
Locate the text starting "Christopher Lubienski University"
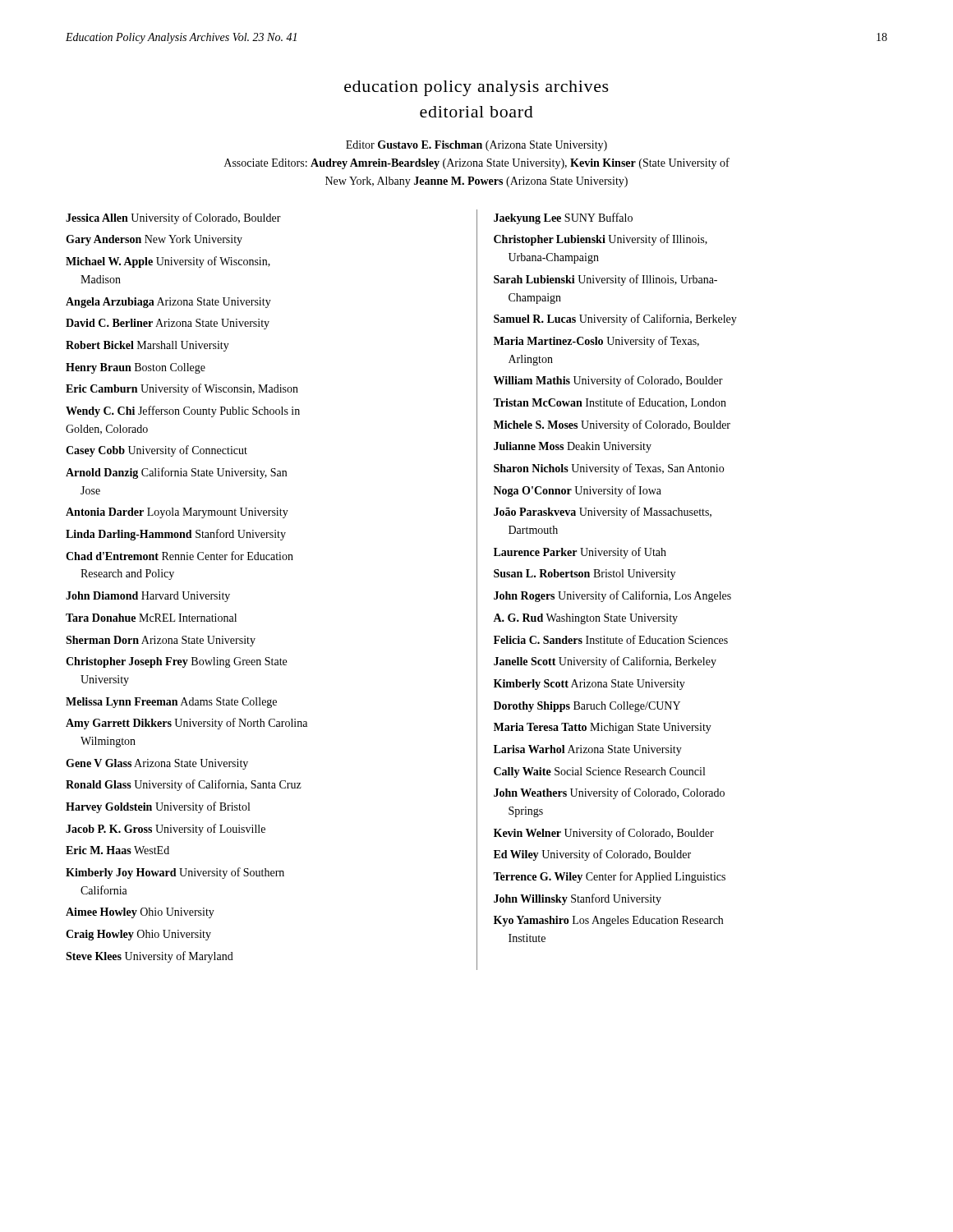click(x=600, y=249)
